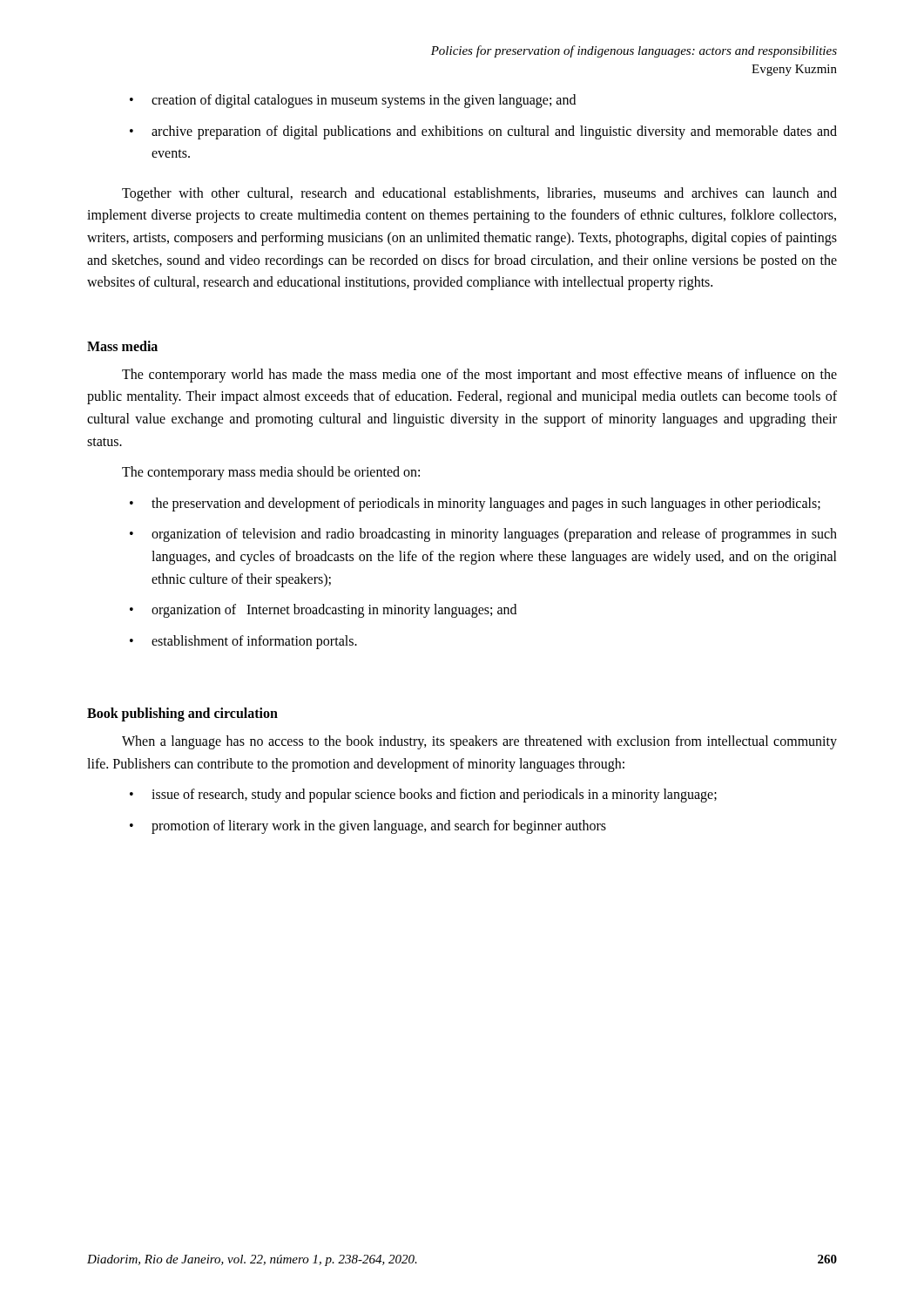The width and height of the screenshot is (924, 1307).
Task: Click on the list item that says "• issue of research, study and"
Action: (483, 795)
